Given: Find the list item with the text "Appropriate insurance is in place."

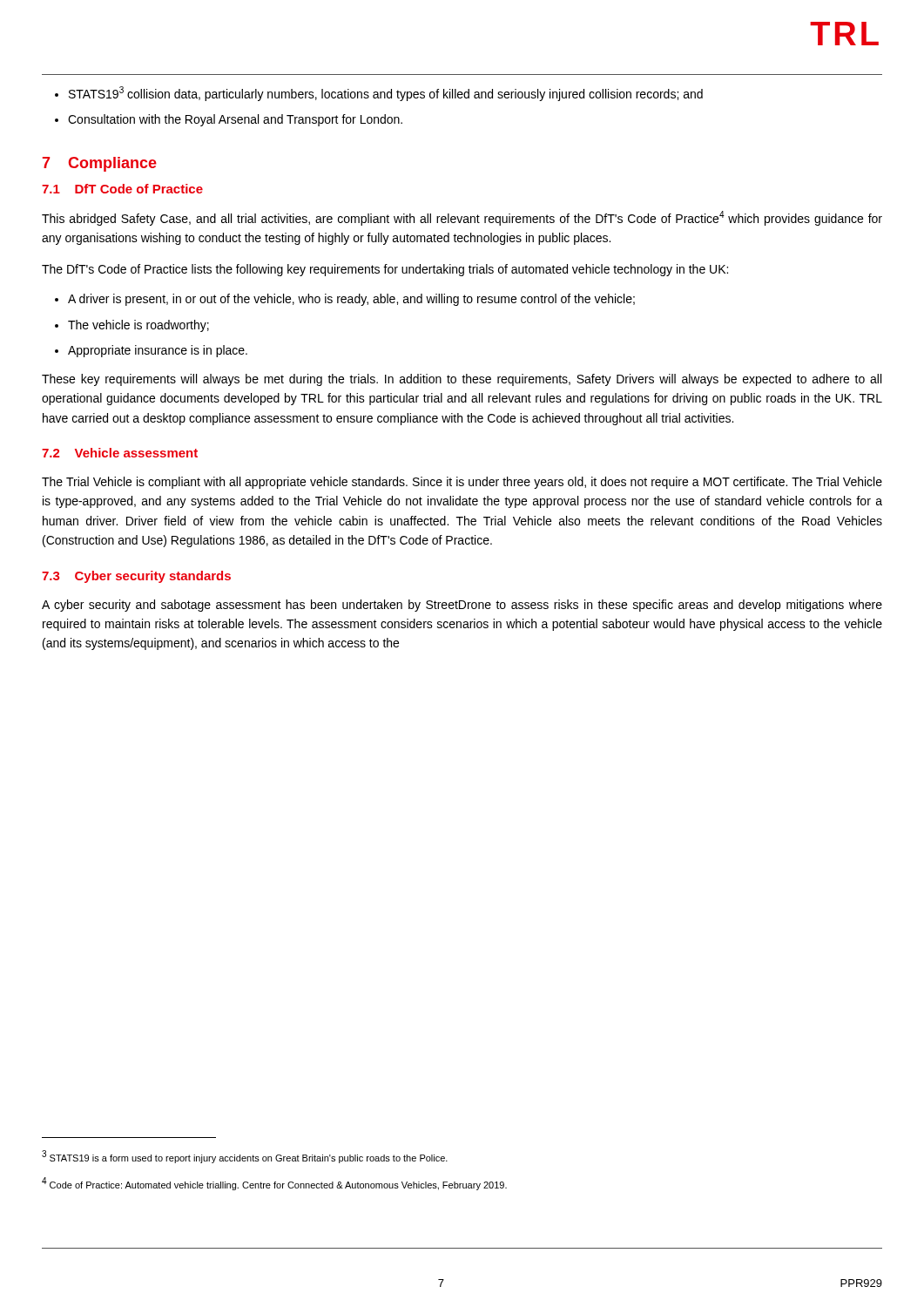Looking at the screenshot, I should (158, 351).
